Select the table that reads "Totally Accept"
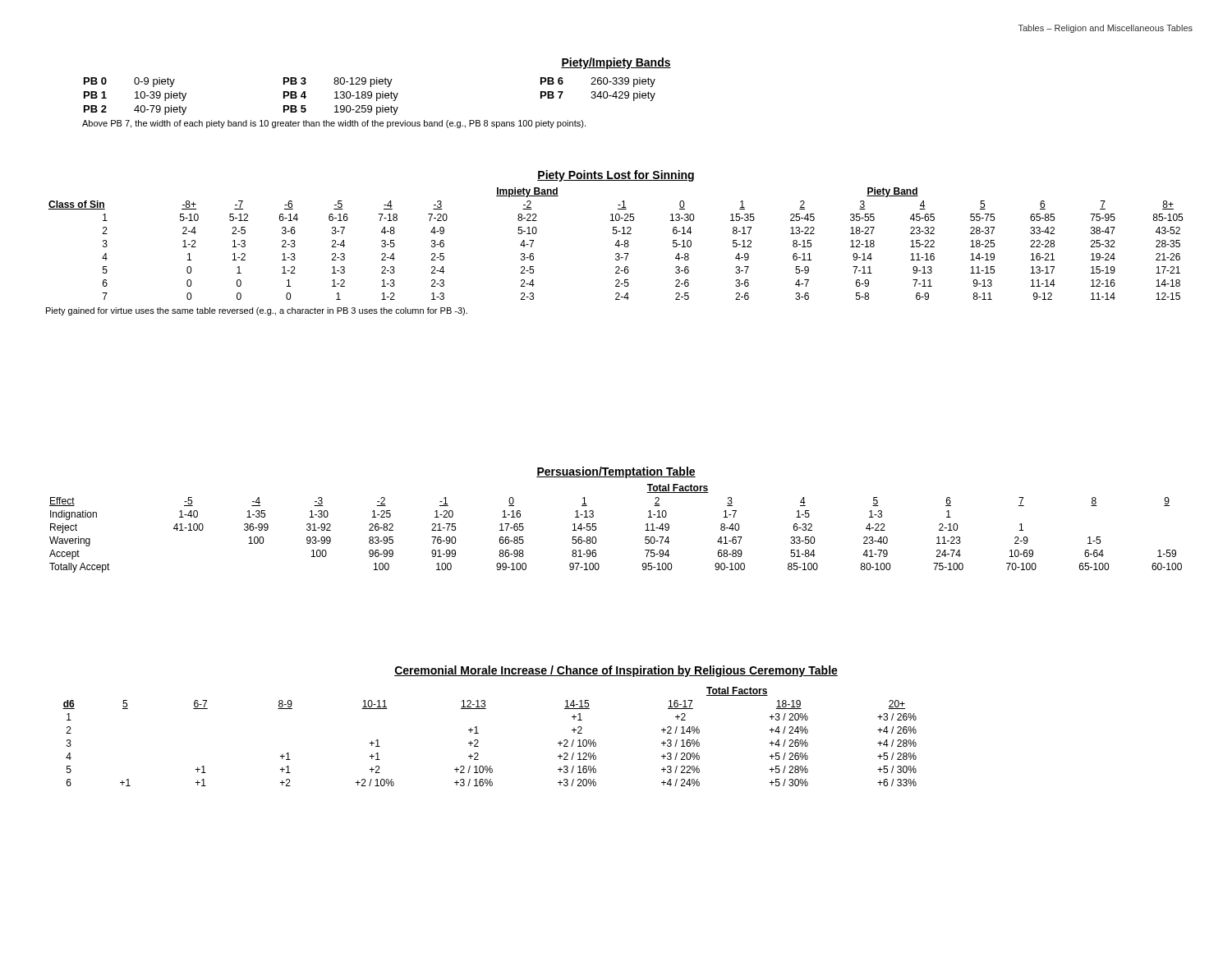Image resolution: width=1232 pixels, height=953 pixels. click(x=624, y=527)
